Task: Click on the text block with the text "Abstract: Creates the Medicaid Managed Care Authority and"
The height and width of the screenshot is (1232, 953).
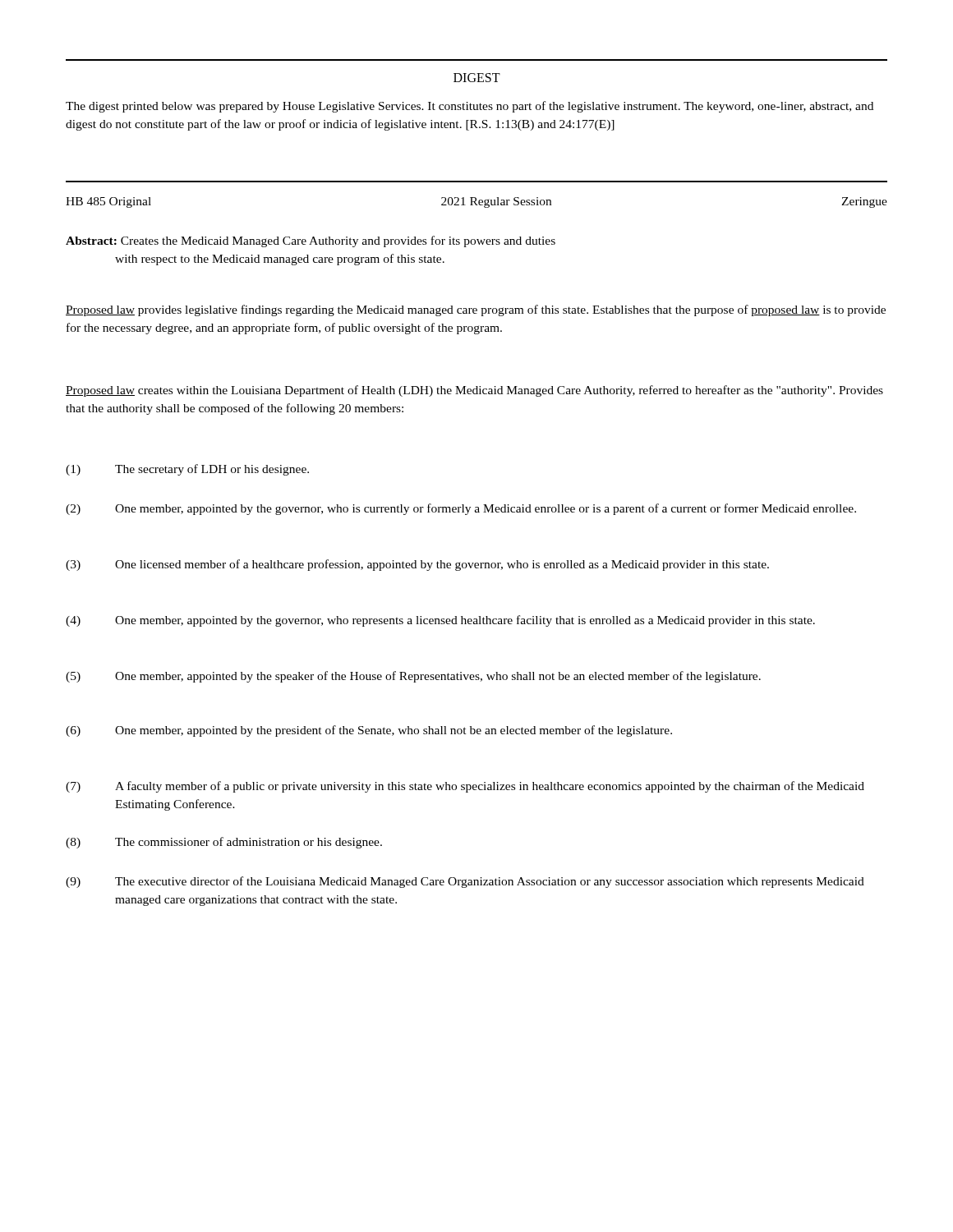Action: [476, 251]
